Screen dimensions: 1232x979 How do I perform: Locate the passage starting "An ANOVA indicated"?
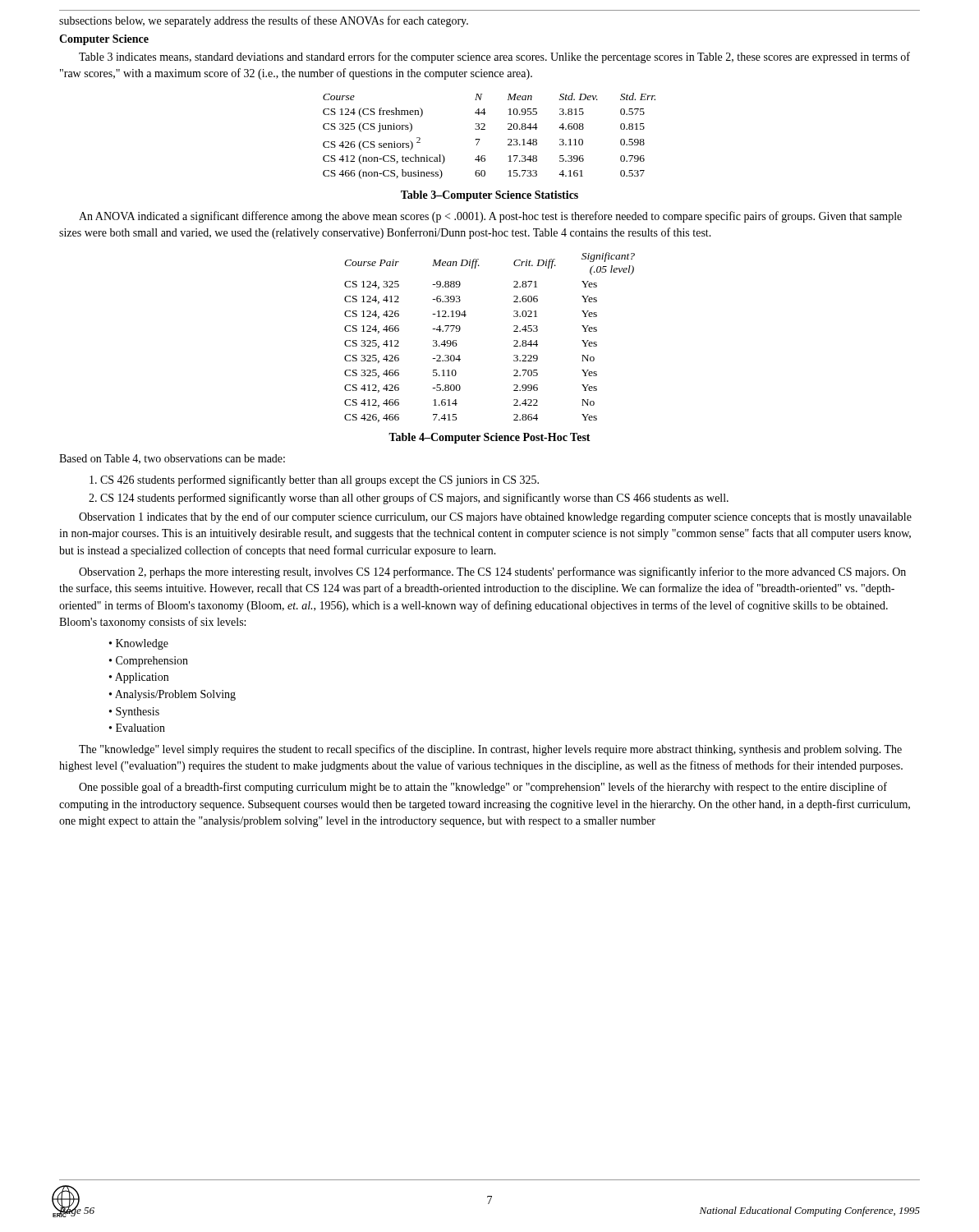click(490, 225)
